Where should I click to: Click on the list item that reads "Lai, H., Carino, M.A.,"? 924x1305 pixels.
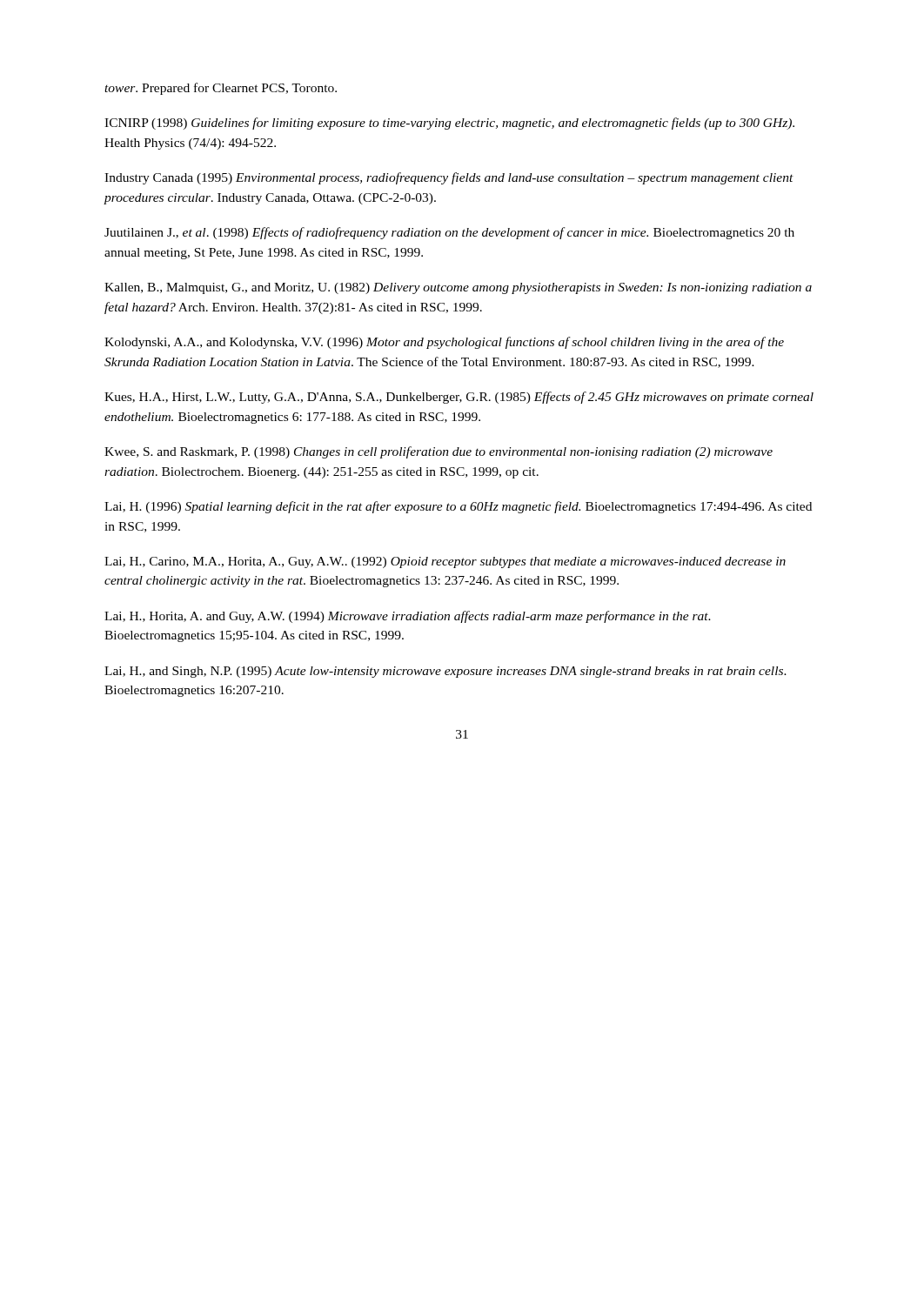[x=445, y=570]
